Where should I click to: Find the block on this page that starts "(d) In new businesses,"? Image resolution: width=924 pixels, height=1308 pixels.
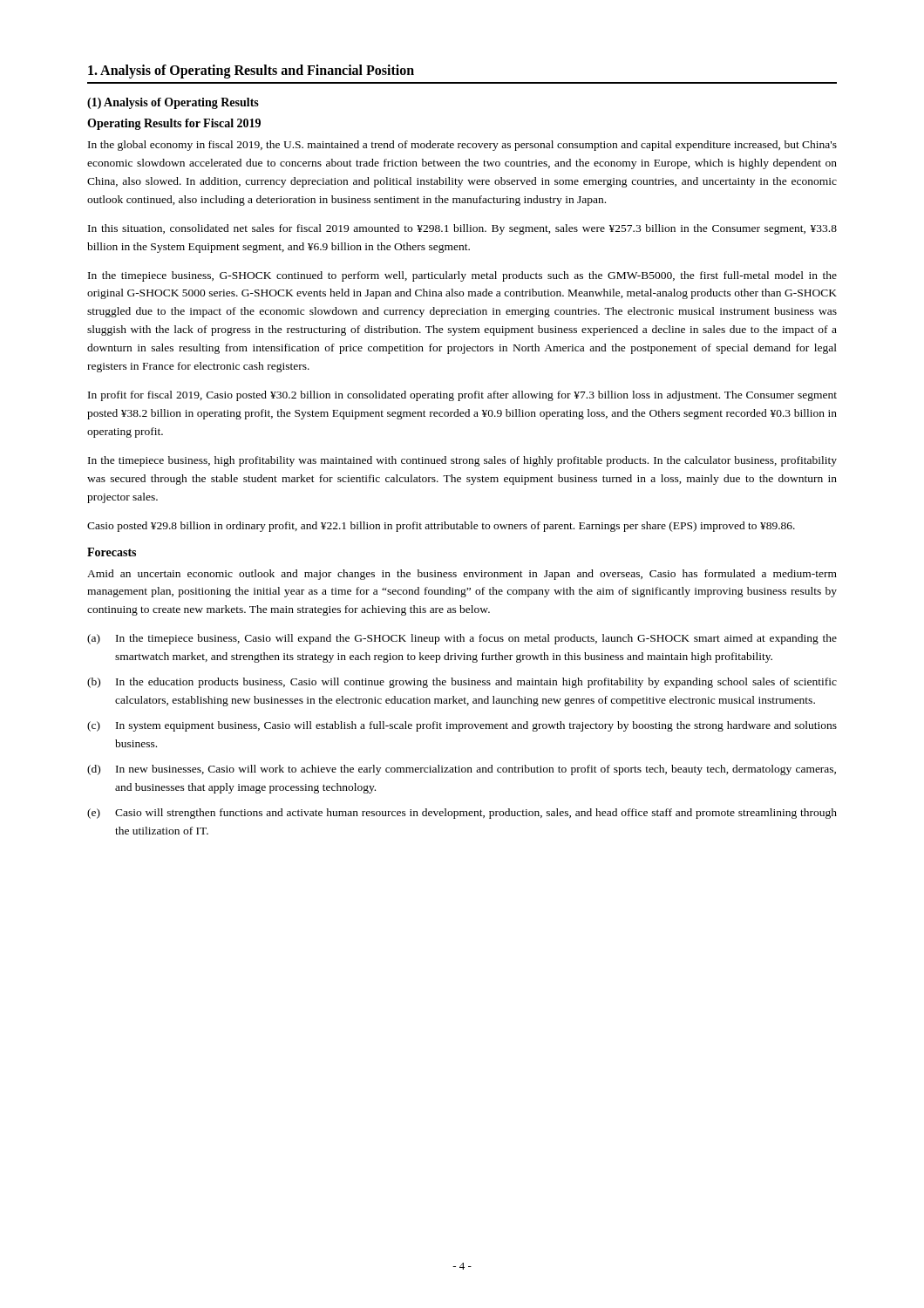pyautogui.click(x=462, y=778)
